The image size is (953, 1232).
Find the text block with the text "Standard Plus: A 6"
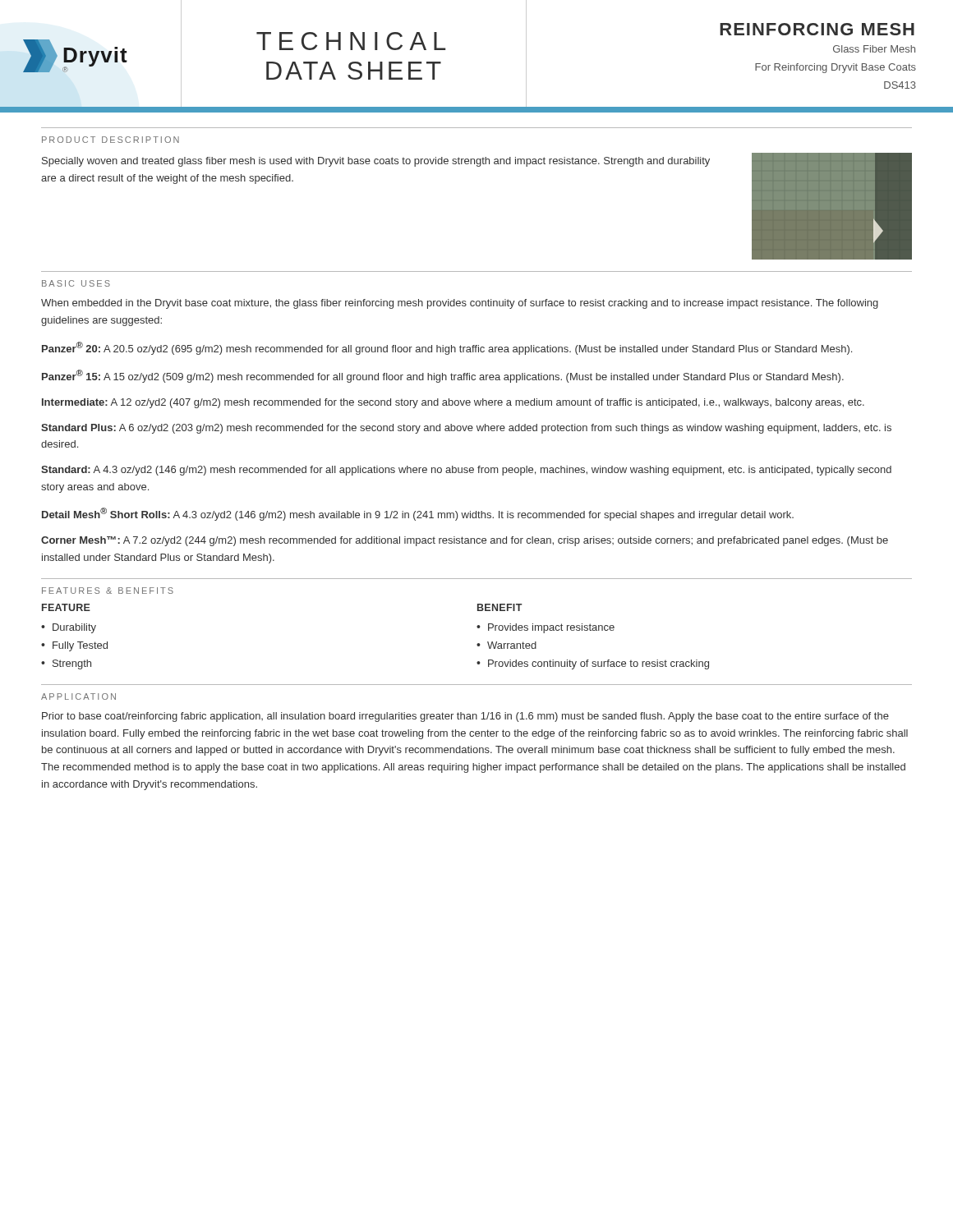pyautogui.click(x=466, y=436)
